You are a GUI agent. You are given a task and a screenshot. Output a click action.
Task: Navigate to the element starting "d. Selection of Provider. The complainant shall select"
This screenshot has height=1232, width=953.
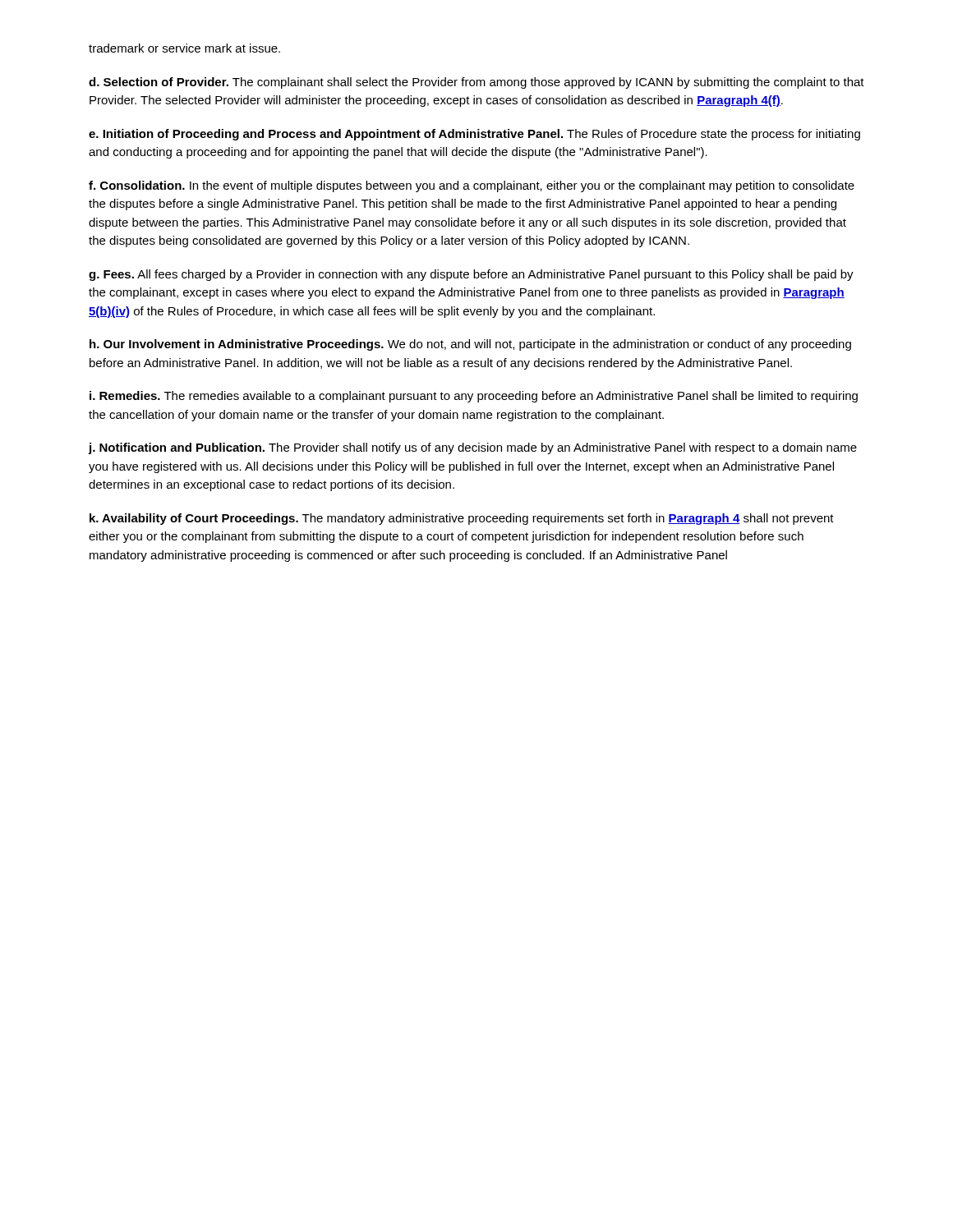476,91
